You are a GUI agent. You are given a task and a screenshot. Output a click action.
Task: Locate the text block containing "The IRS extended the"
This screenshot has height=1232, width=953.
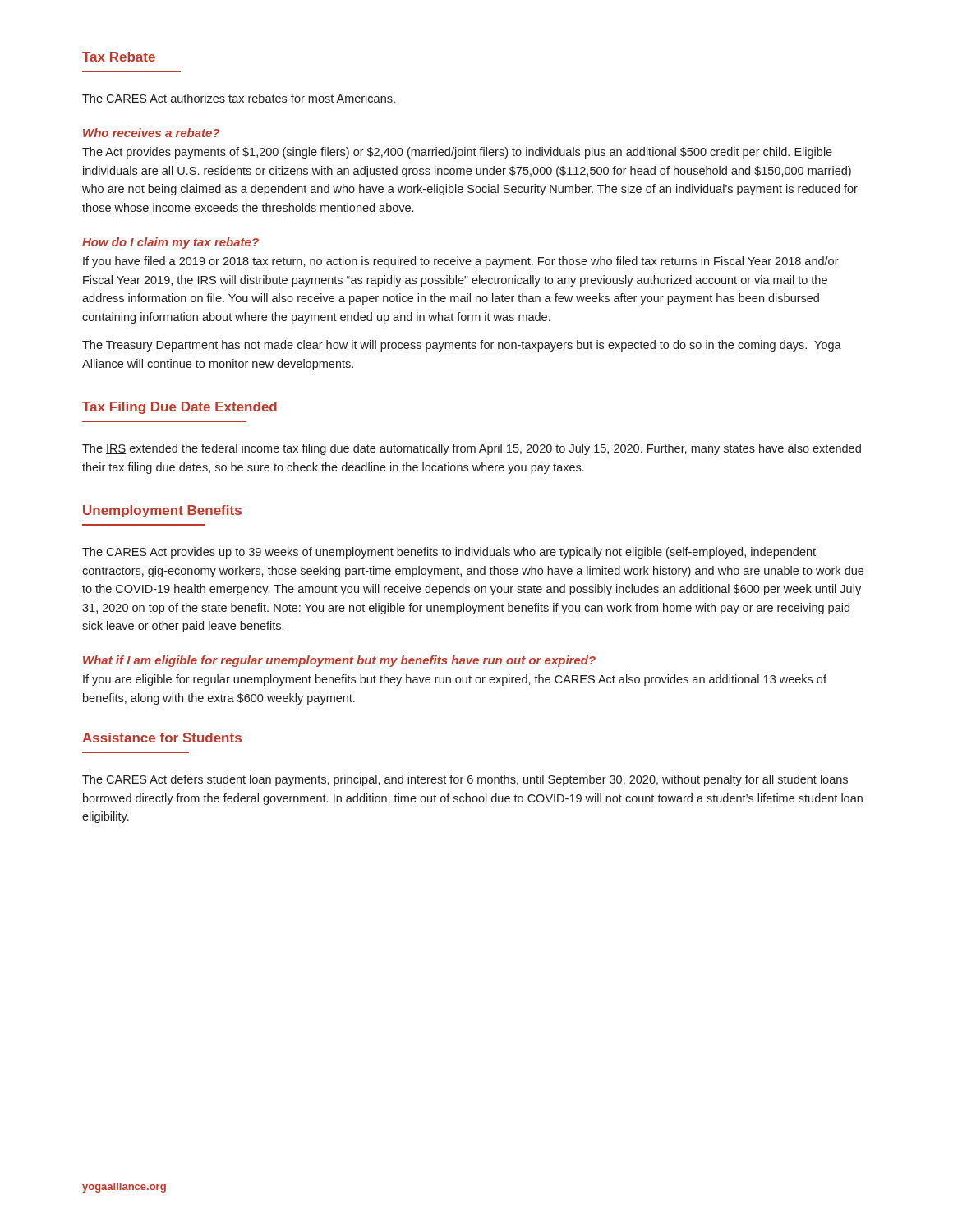click(x=472, y=458)
